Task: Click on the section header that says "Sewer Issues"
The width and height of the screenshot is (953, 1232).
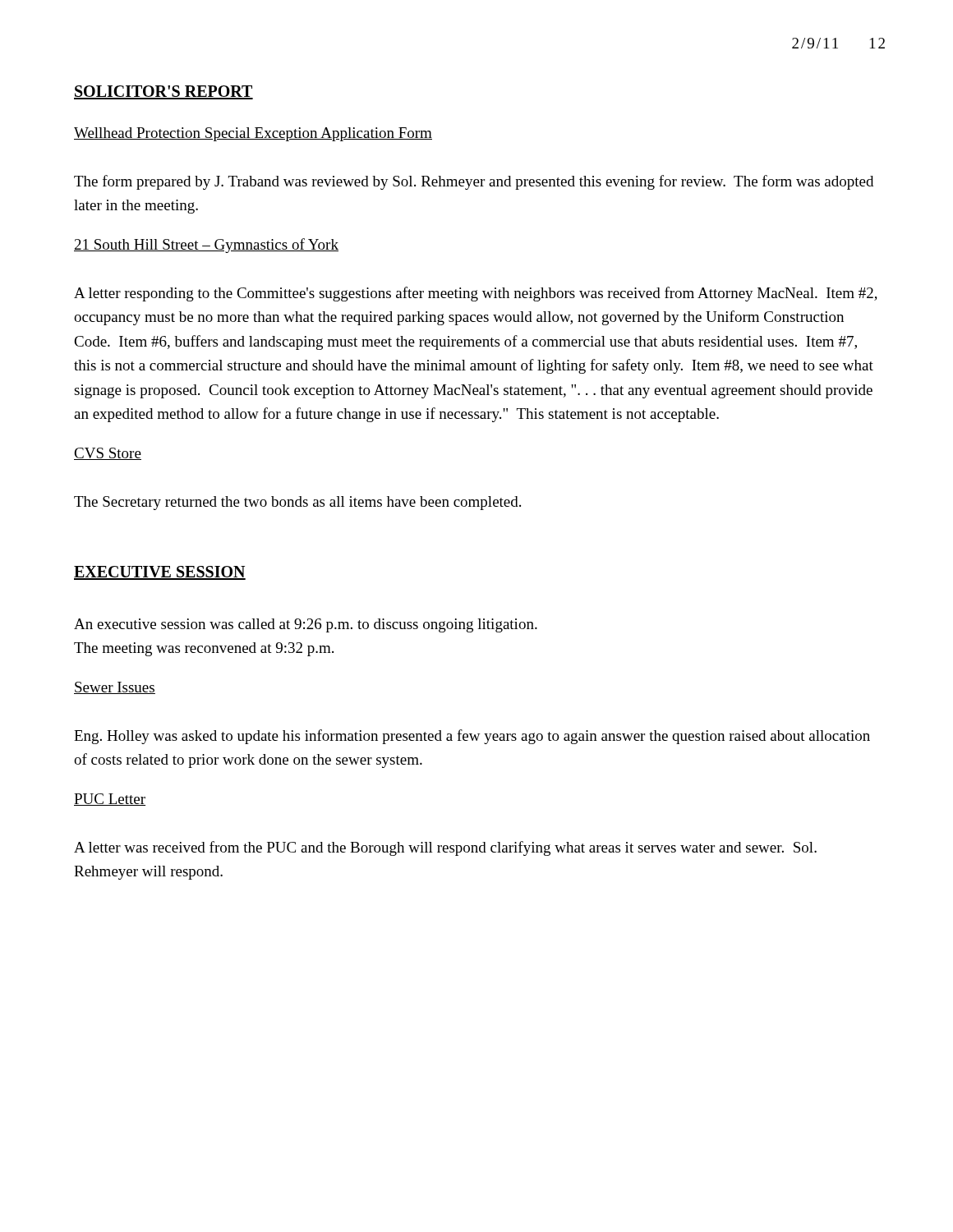Action: 115,687
